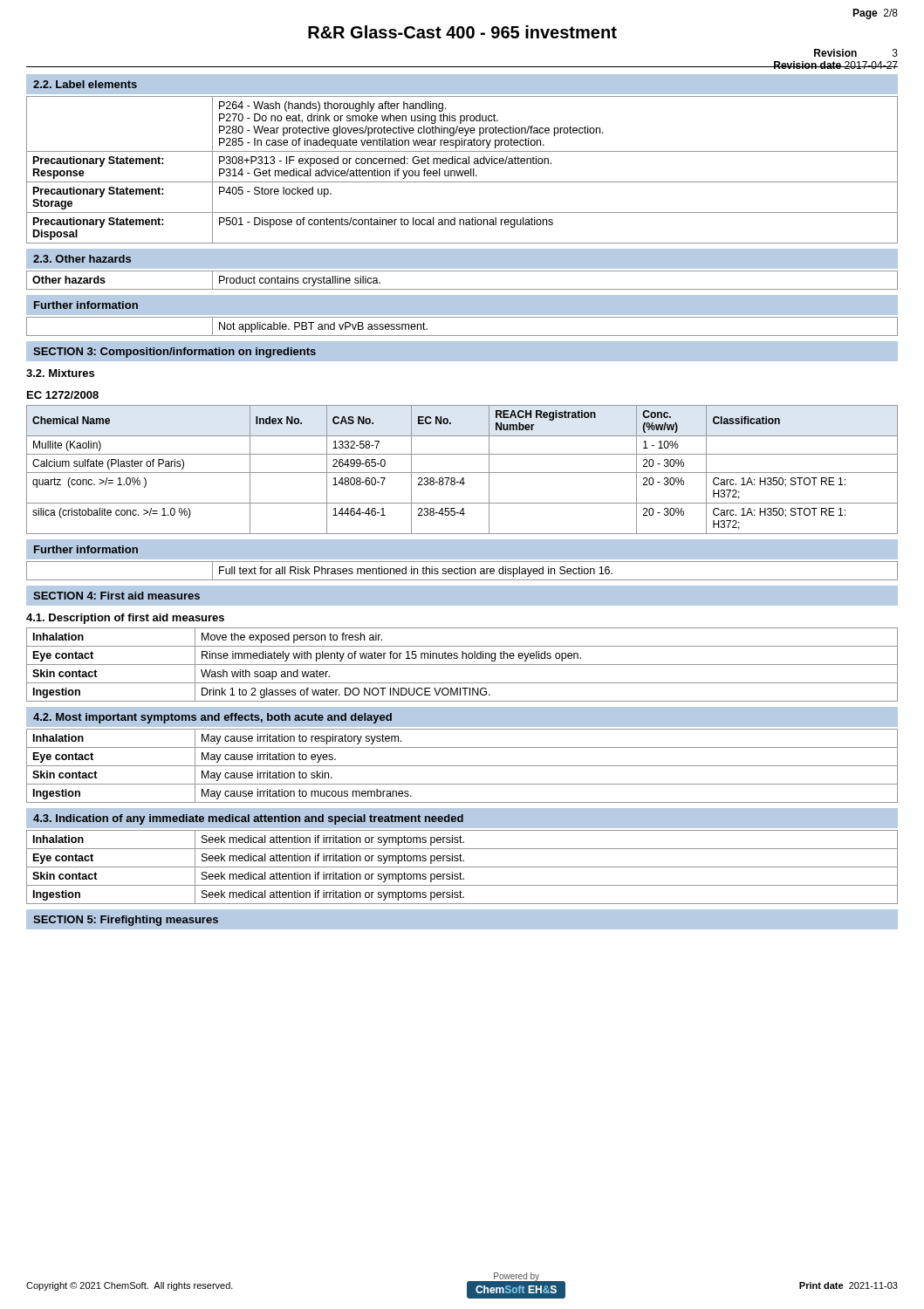Where is the section header that starts "SECTION 3: Composition/information"?
This screenshot has height=1309, width=924.
[x=175, y=351]
